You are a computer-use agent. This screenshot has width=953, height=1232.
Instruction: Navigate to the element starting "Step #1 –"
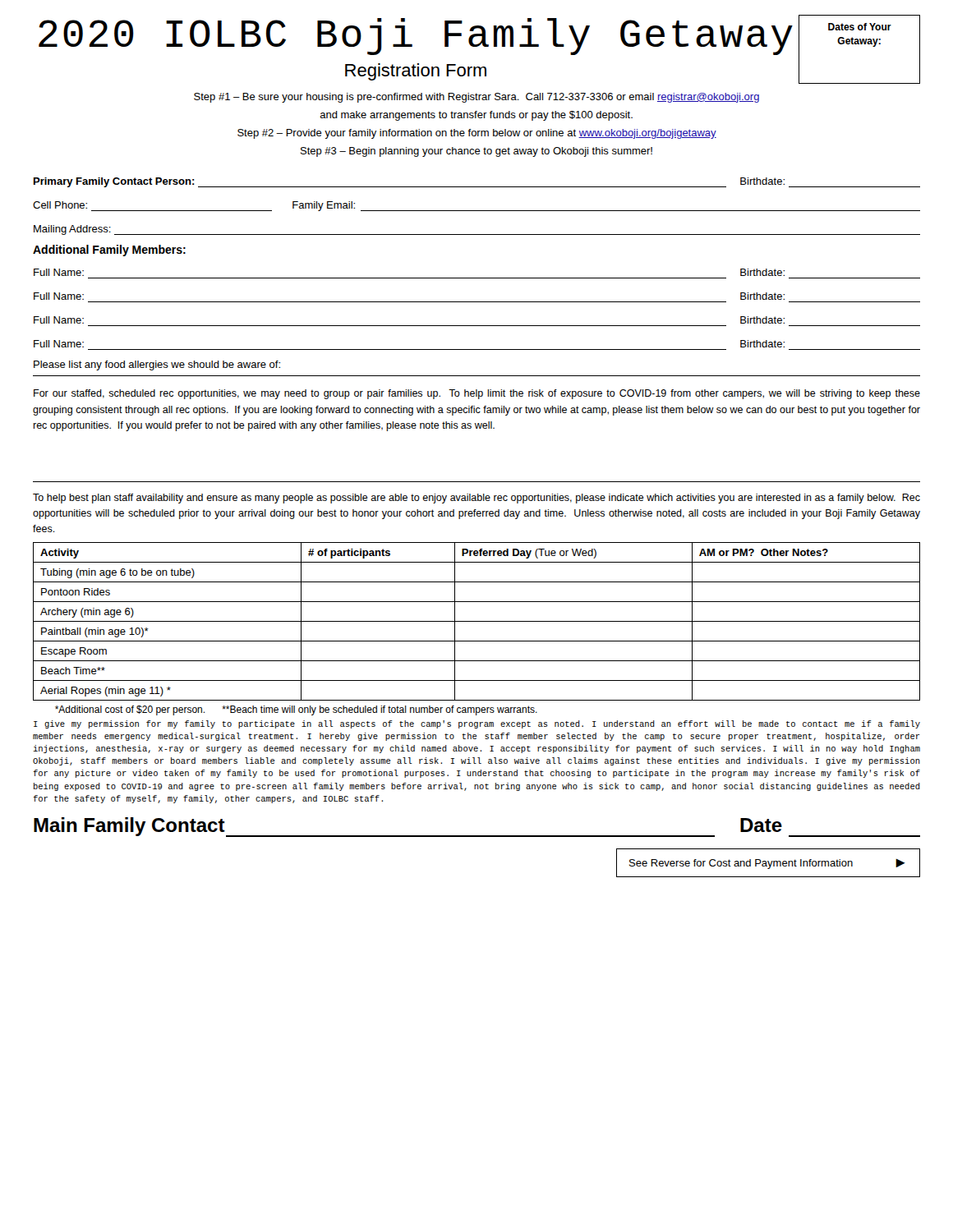pyautogui.click(x=476, y=124)
